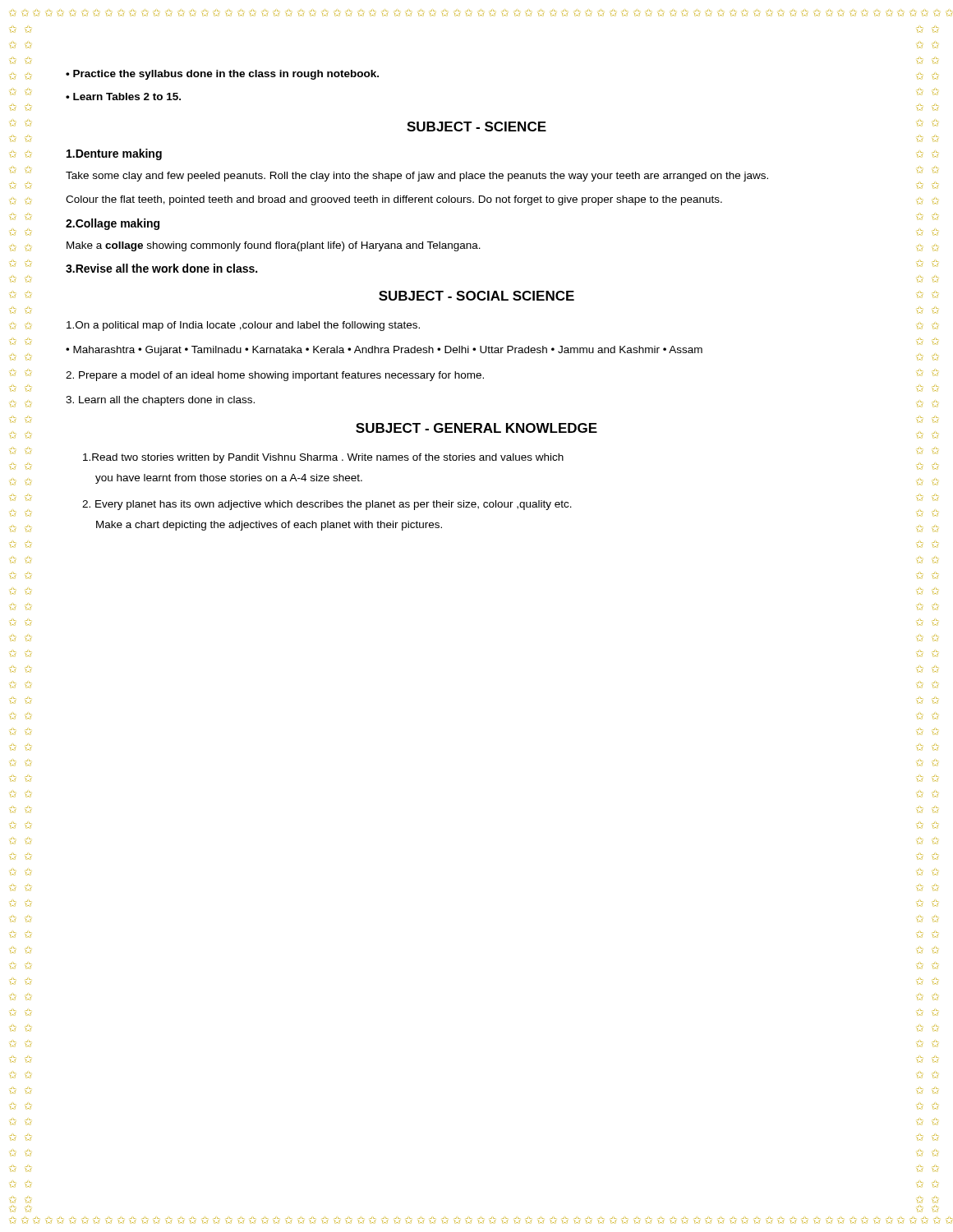The height and width of the screenshot is (1232, 953).
Task: Click on the element starting "Read two stories written by Pandit Vishnu Sharma"
Action: 323,457
